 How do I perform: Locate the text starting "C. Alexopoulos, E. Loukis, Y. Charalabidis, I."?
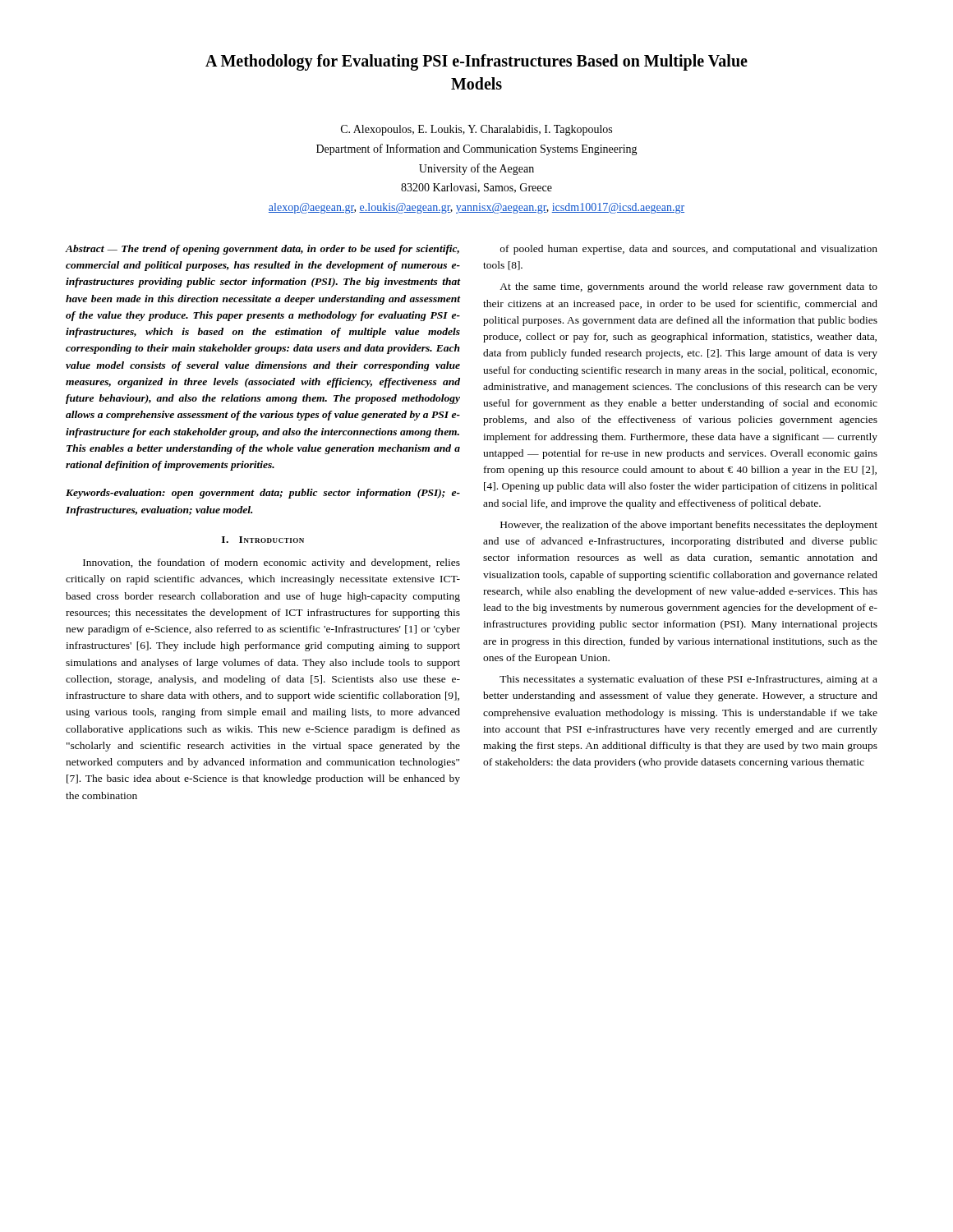[476, 168]
